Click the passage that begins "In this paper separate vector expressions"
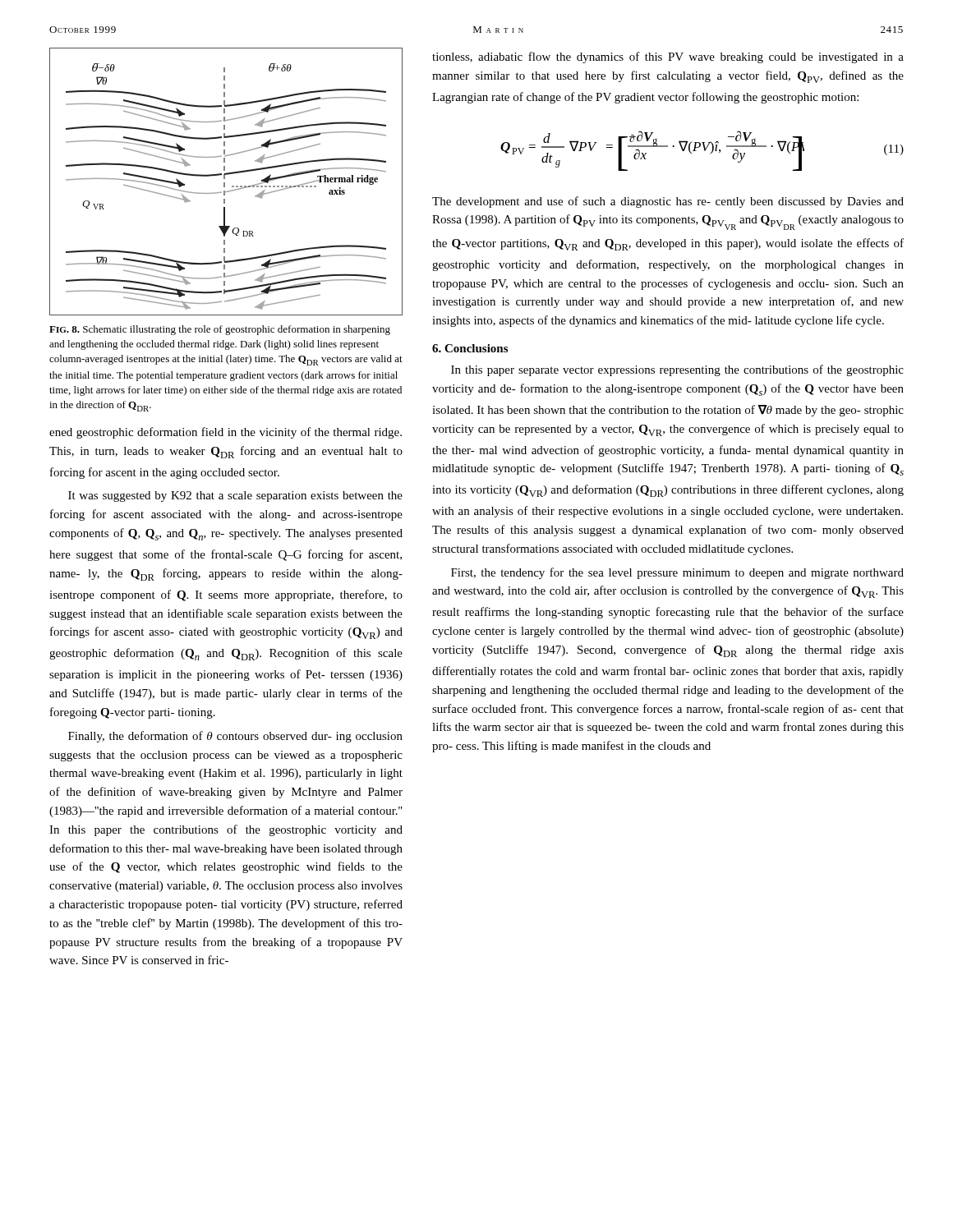 pyautogui.click(x=668, y=558)
